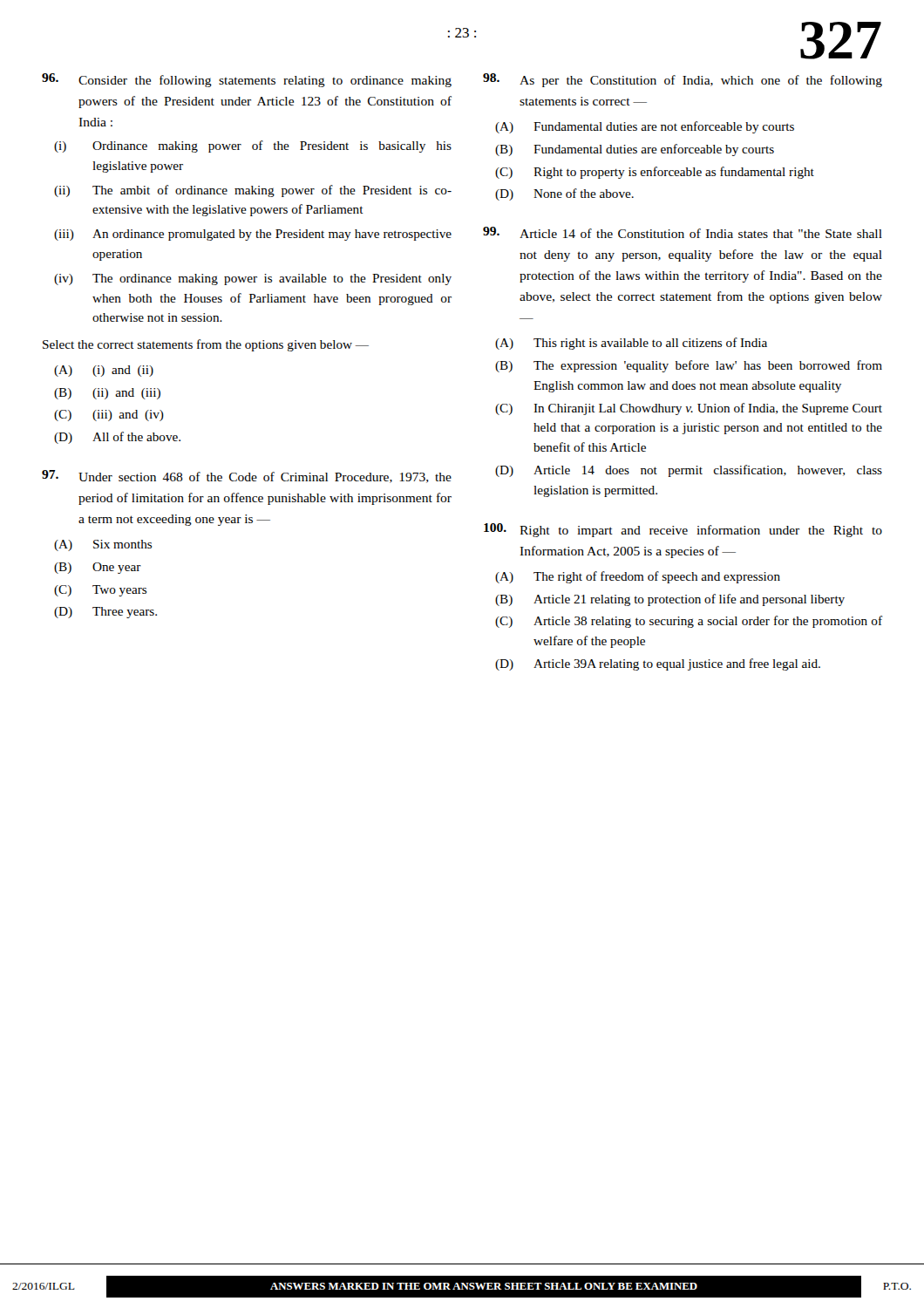This screenshot has width=924, height=1308.
Task: Point to the block beginning "100. Right to"
Action: (683, 597)
